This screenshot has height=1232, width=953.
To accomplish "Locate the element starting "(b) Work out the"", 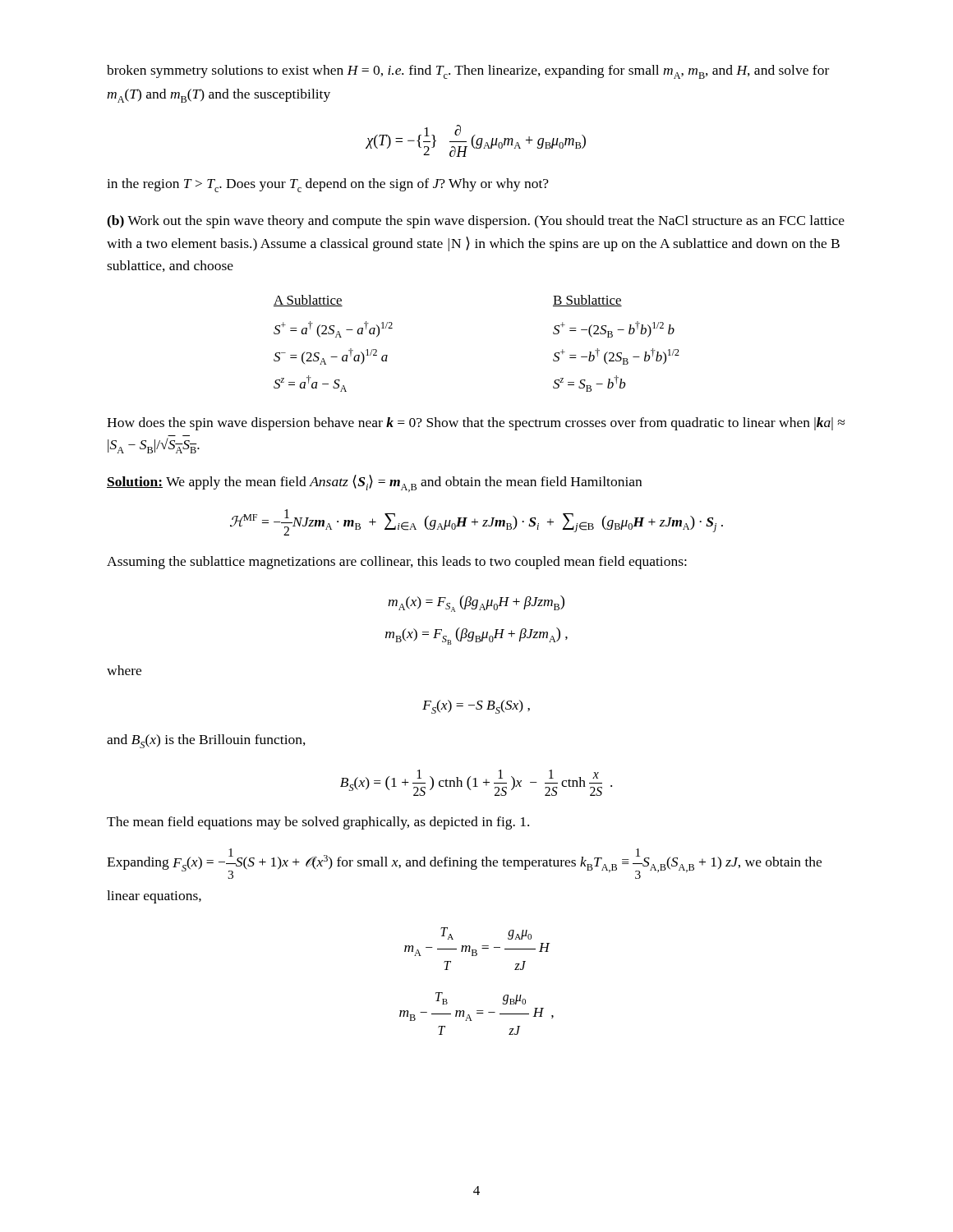I will click(476, 243).
